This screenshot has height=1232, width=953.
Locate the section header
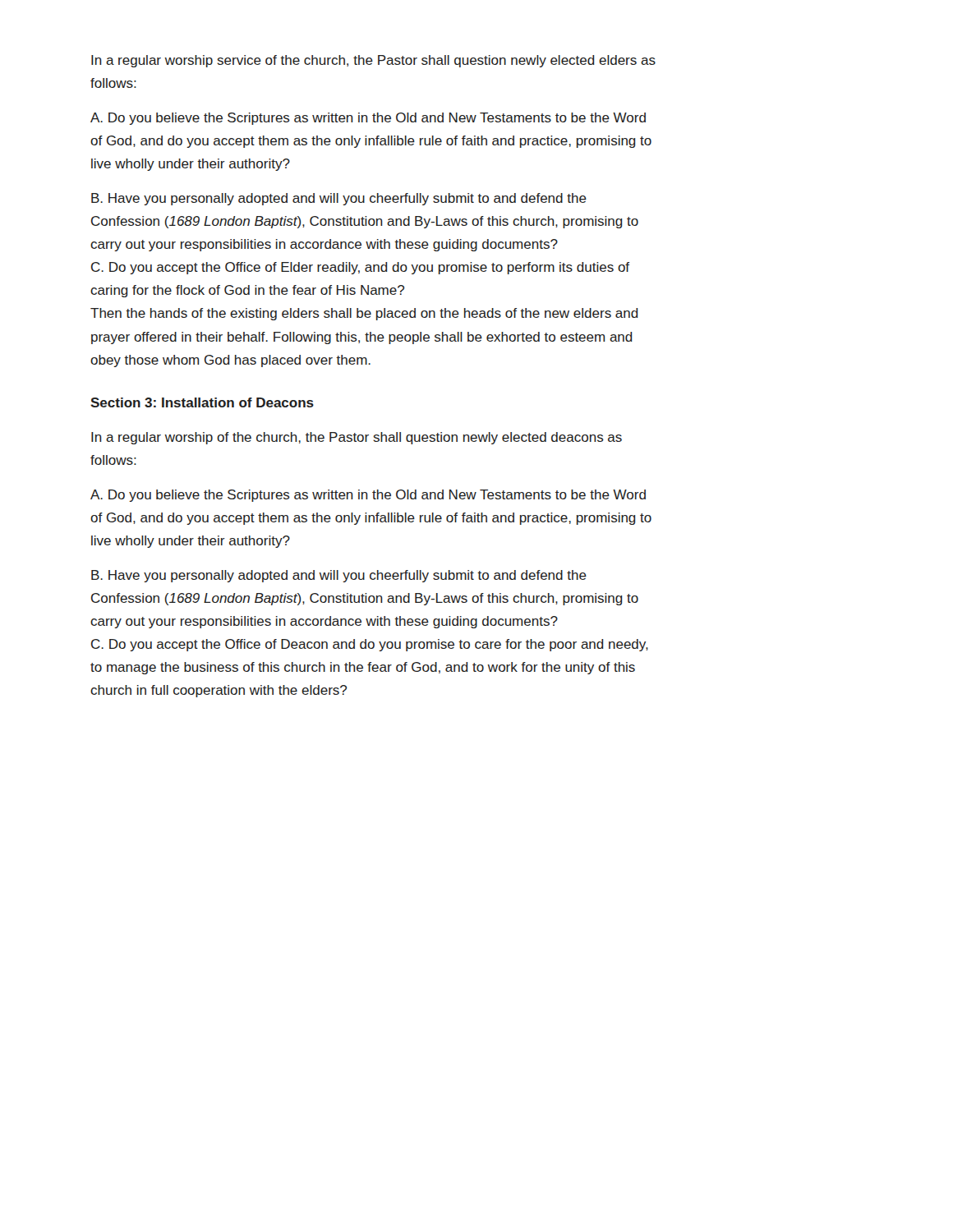tap(202, 403)
